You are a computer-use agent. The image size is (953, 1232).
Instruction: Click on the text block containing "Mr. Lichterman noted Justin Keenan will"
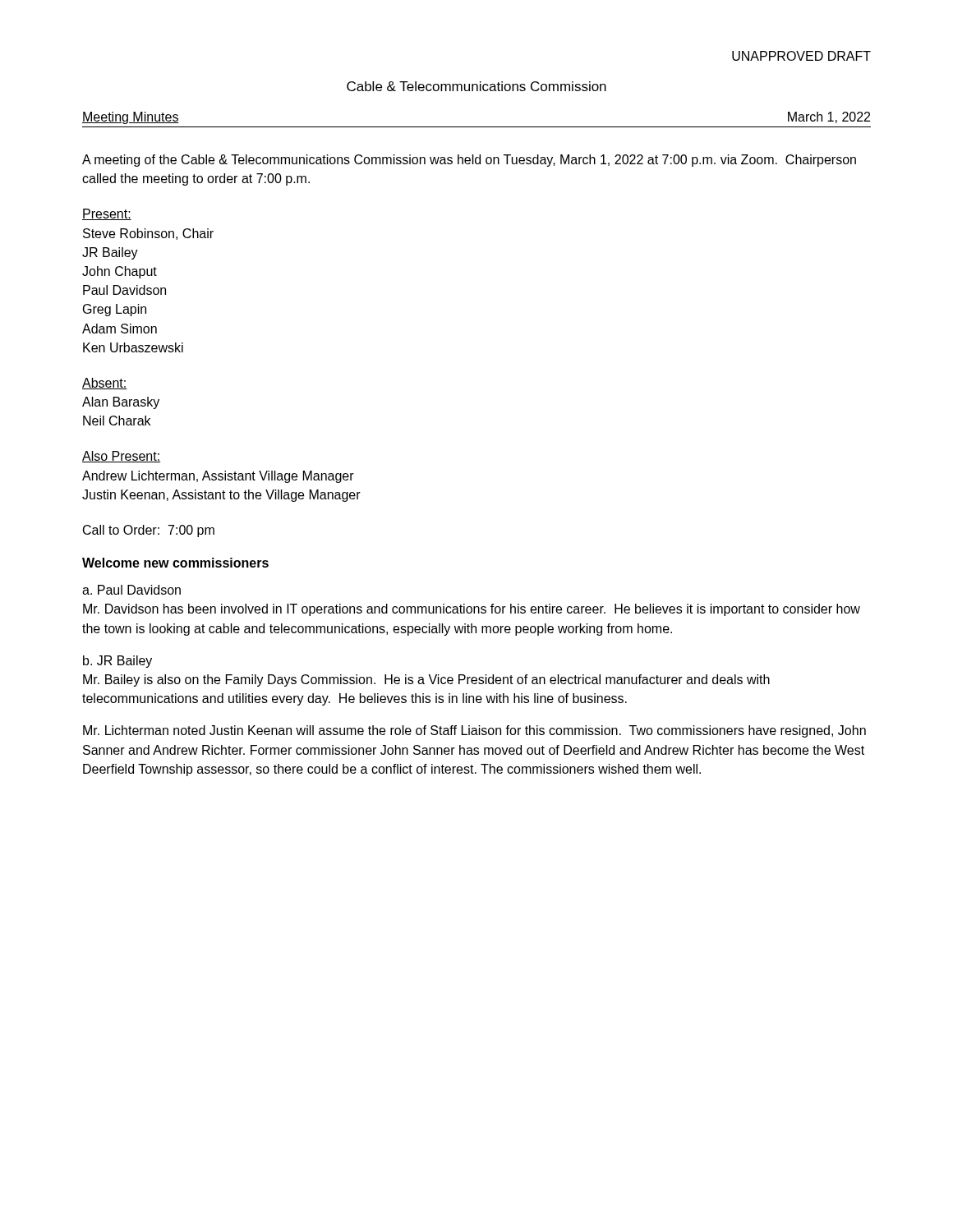coord(474,750)
